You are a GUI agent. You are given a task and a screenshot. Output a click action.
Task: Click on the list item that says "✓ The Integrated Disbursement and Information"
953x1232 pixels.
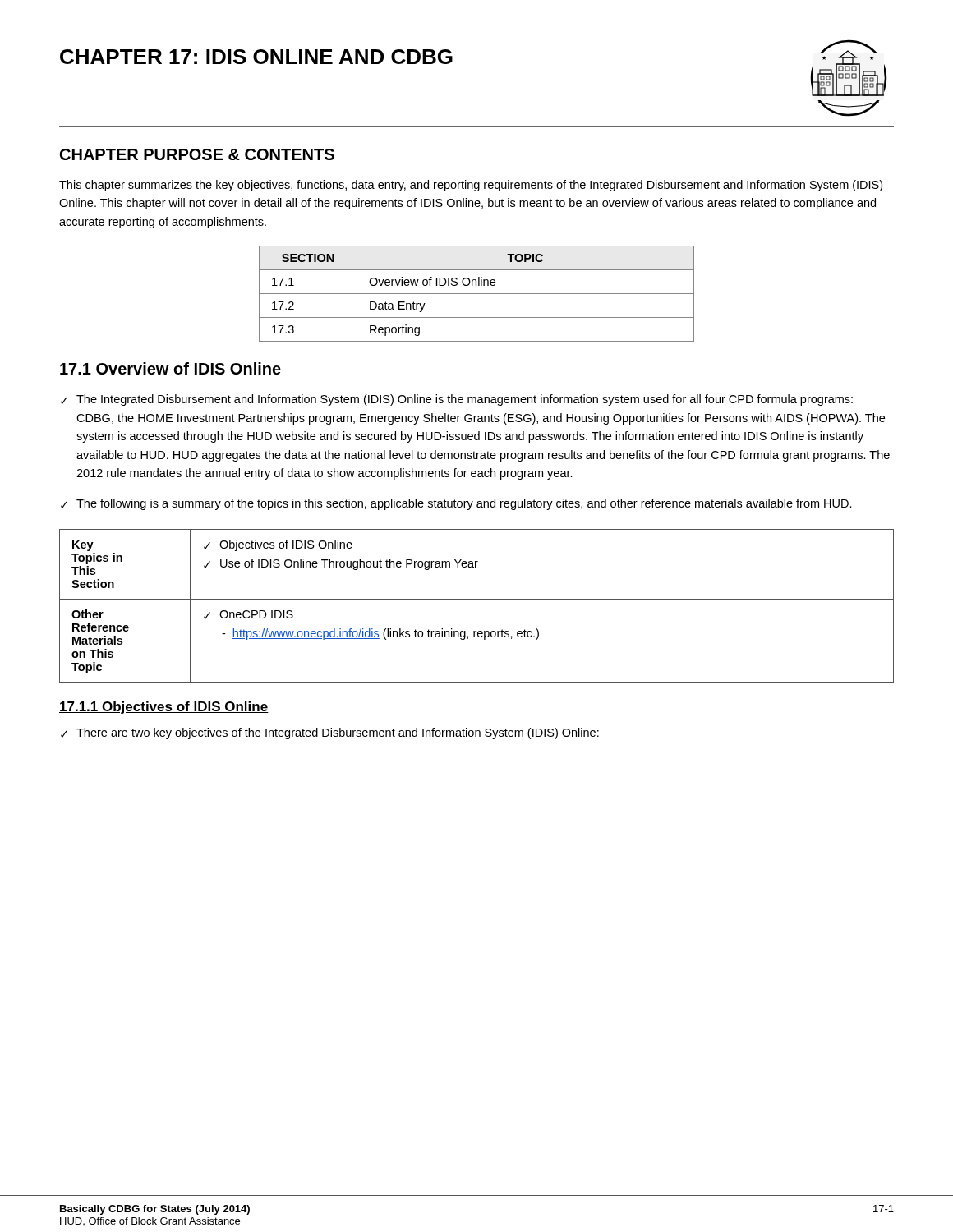click(x=476, y=437)
